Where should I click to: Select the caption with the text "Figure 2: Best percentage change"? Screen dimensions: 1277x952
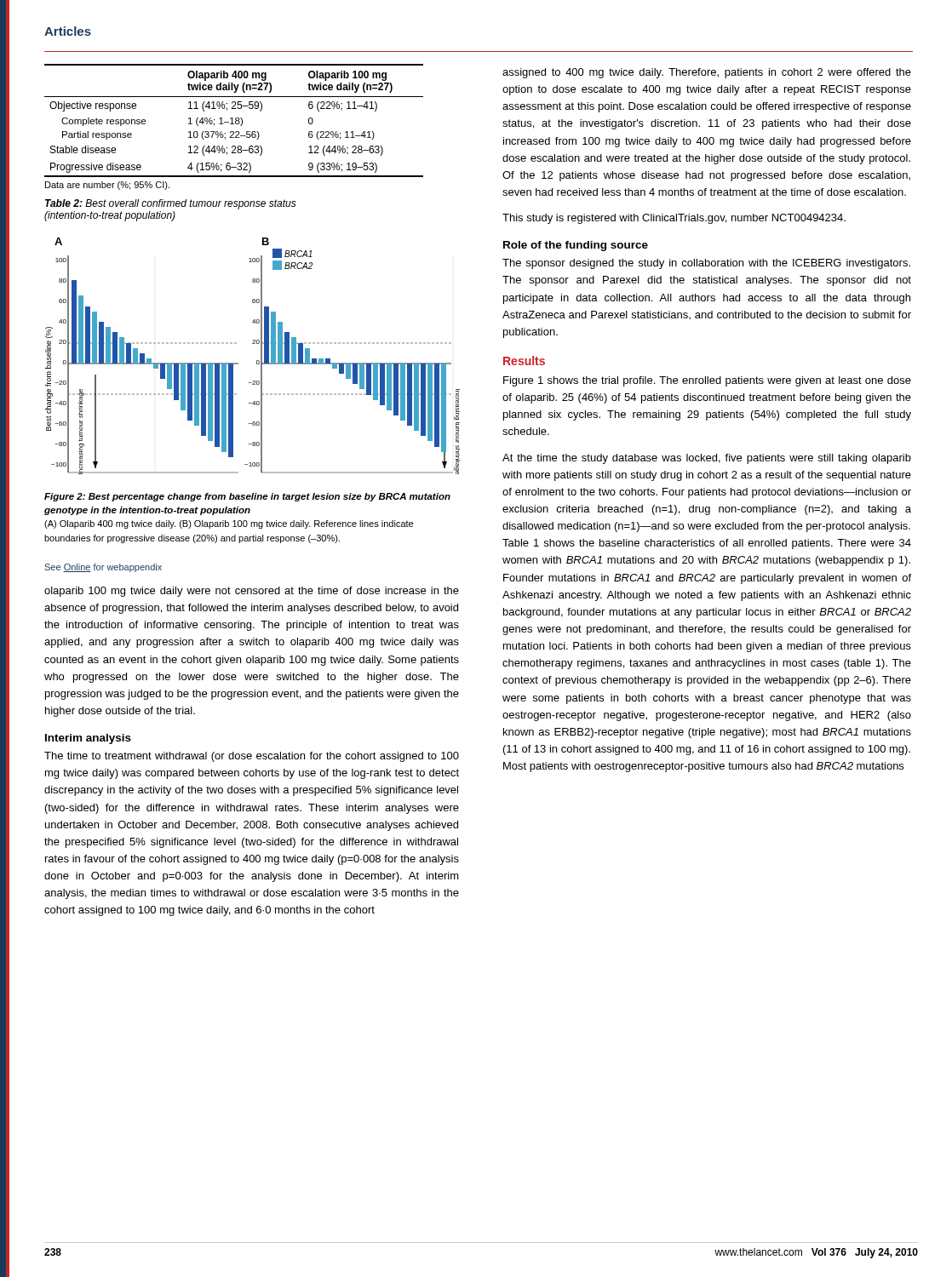pyautogui.click(x=247, y=517)
